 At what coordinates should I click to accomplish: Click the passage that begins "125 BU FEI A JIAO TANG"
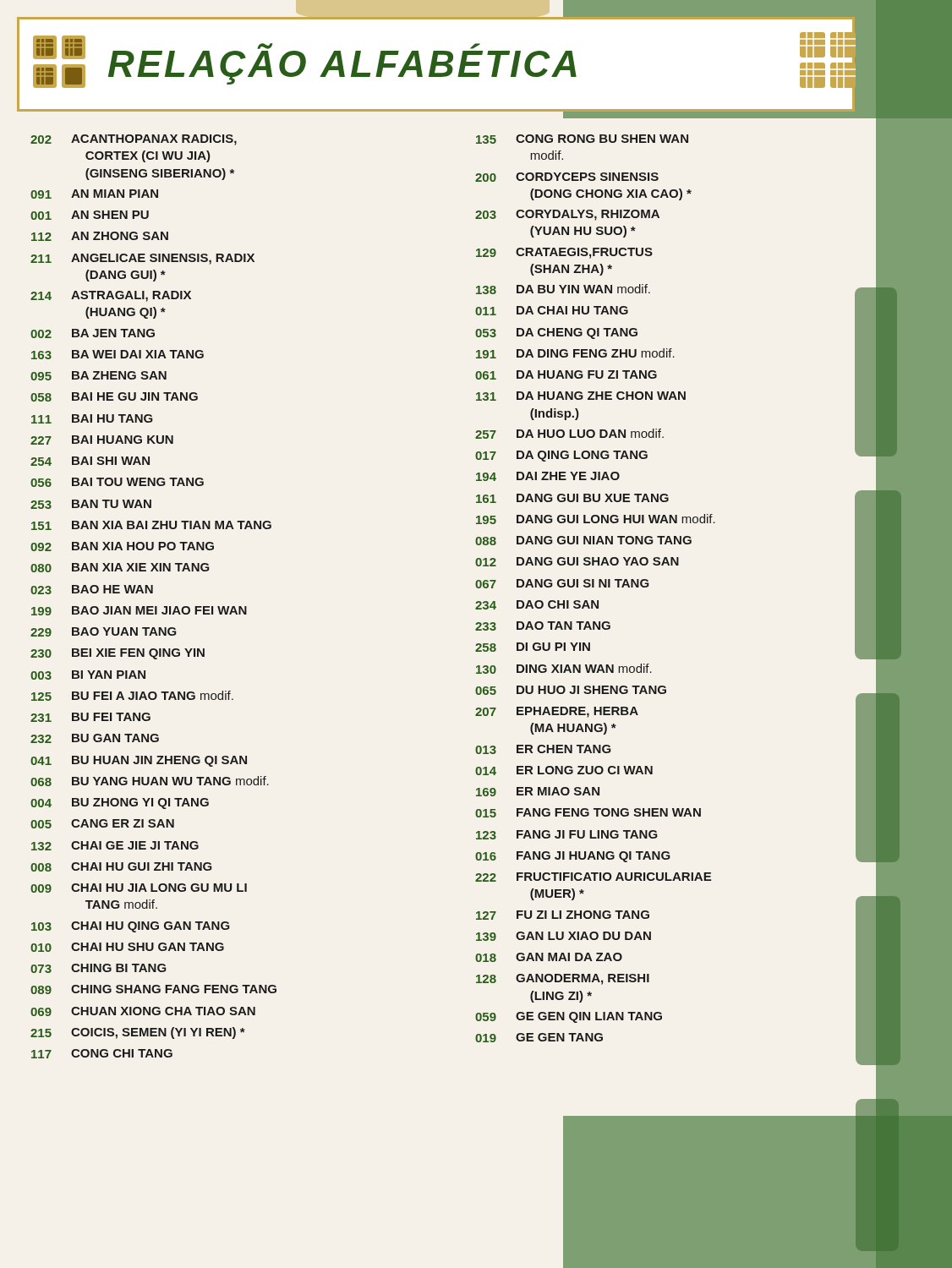pos(244,696)
